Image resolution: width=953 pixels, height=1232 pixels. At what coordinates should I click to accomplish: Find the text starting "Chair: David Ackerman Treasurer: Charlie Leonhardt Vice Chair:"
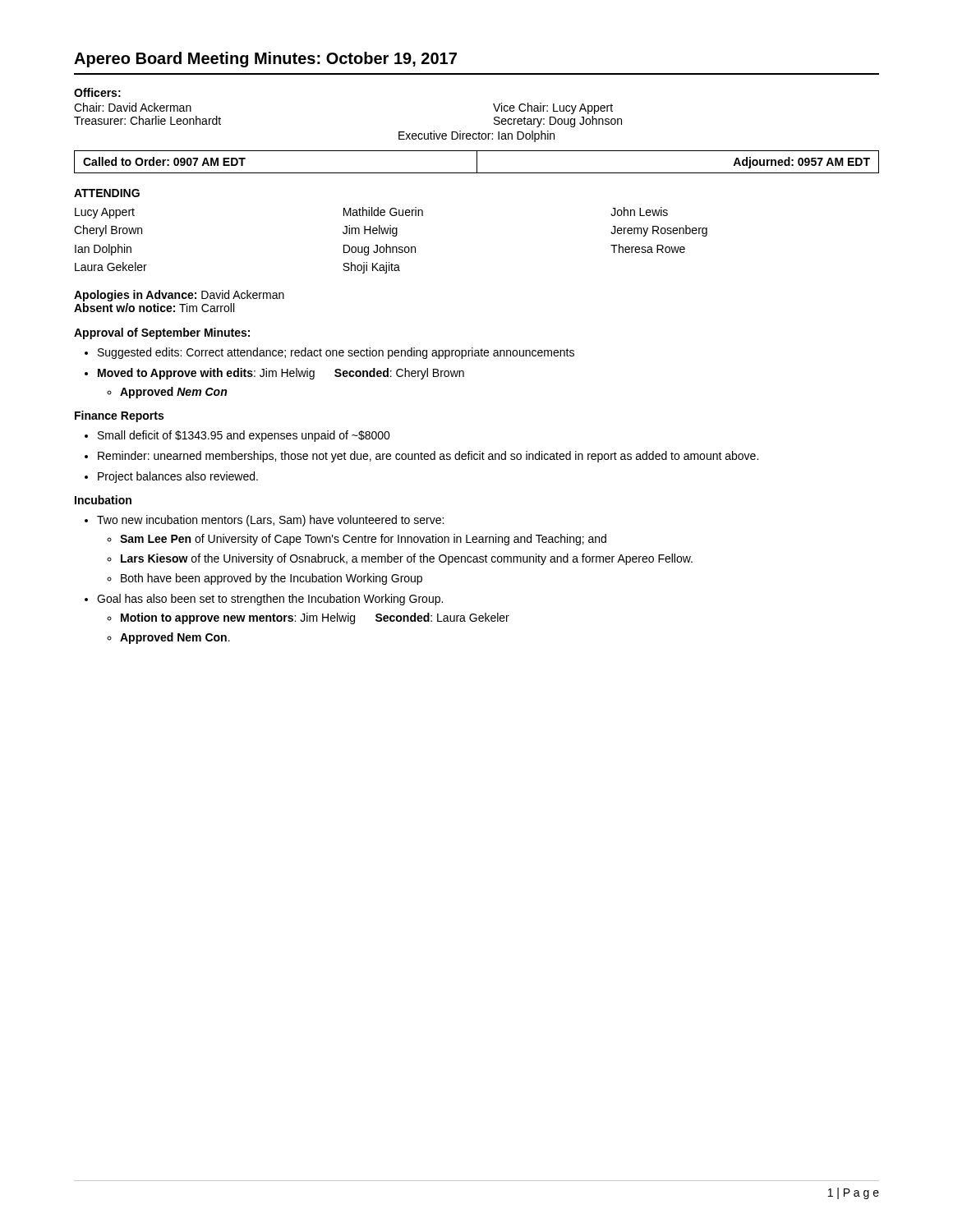coord(476,122)
